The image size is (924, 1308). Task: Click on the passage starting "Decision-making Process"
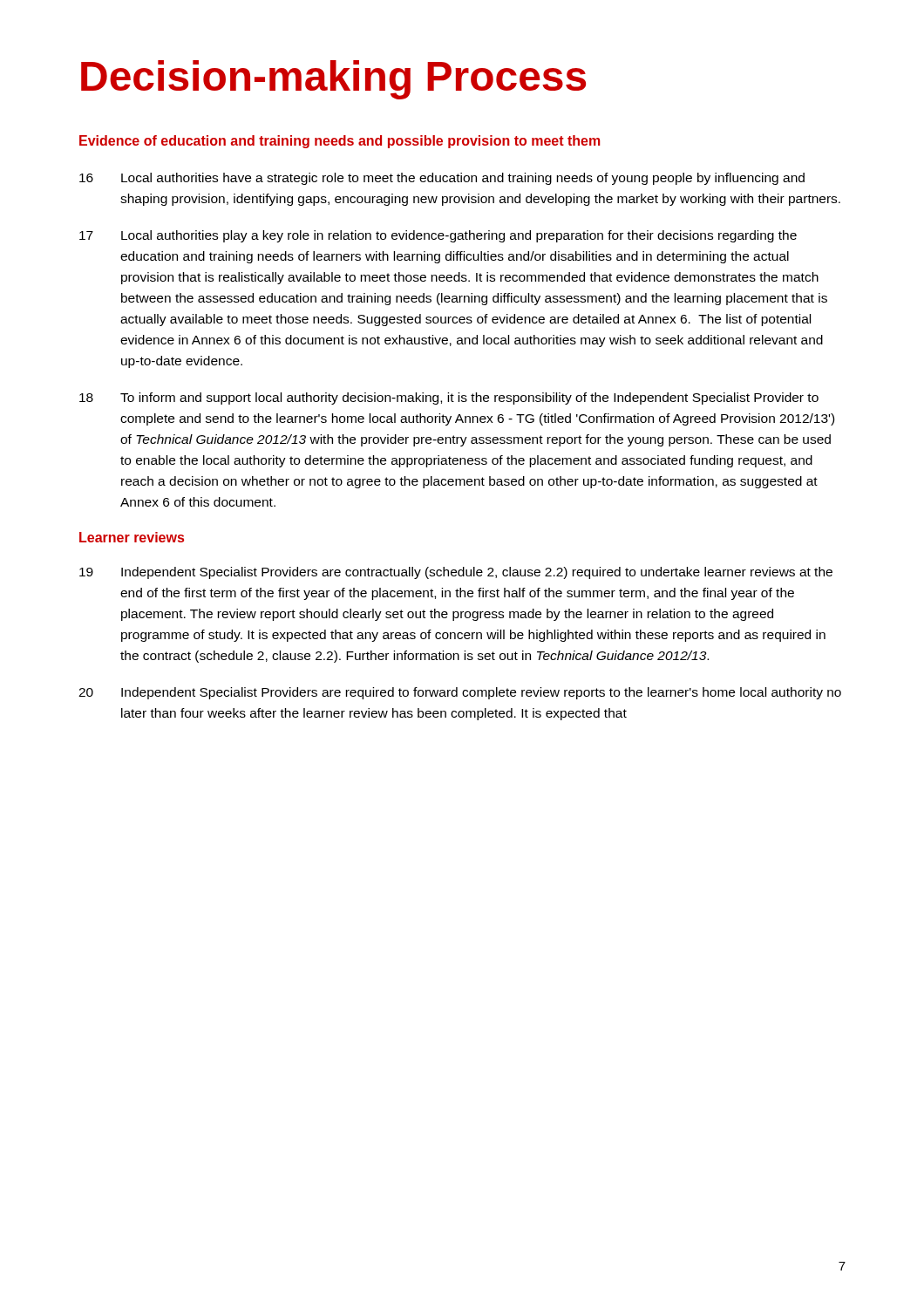(x=333, y=76)
